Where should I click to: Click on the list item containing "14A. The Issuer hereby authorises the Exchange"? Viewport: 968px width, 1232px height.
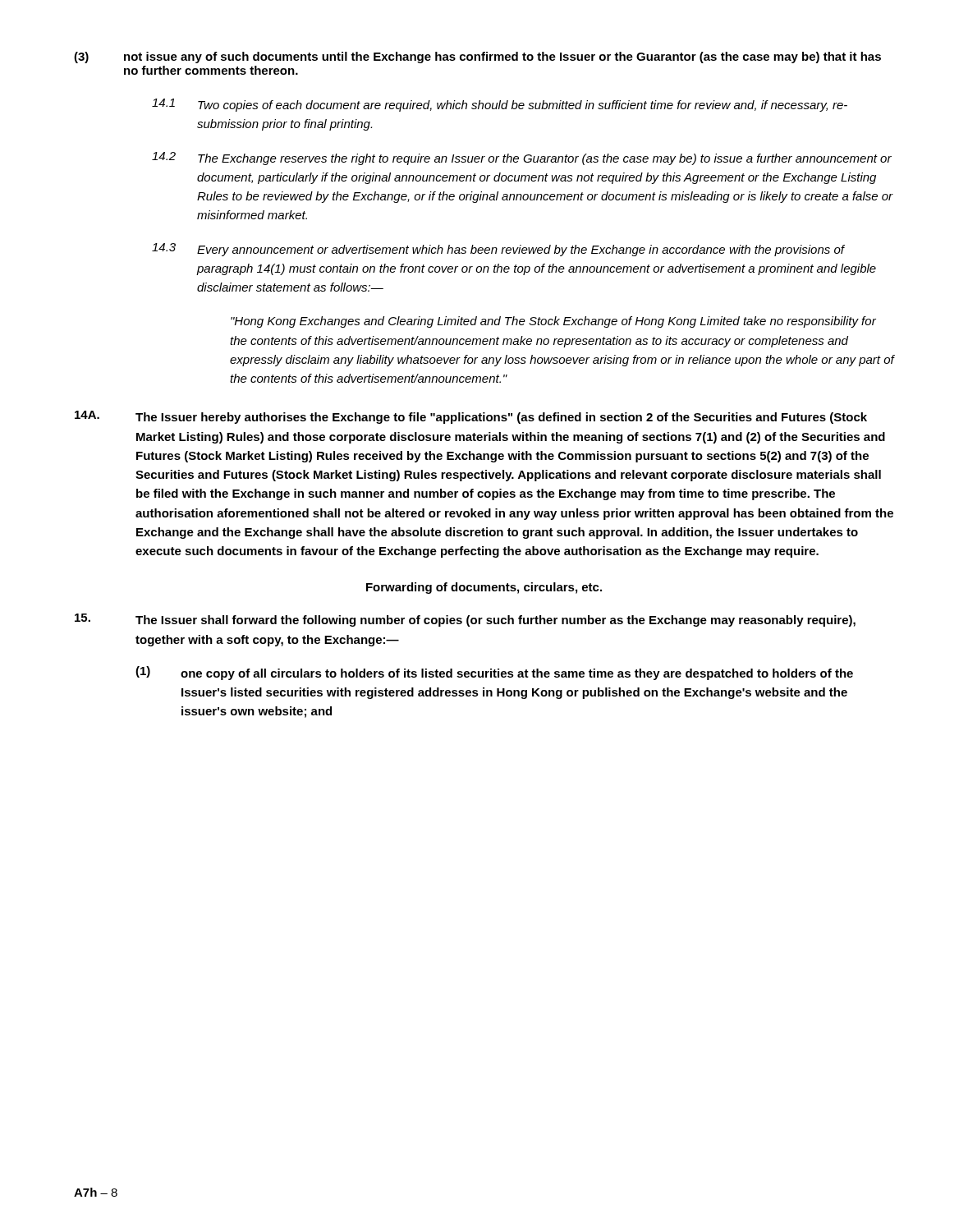pos(484,484)
